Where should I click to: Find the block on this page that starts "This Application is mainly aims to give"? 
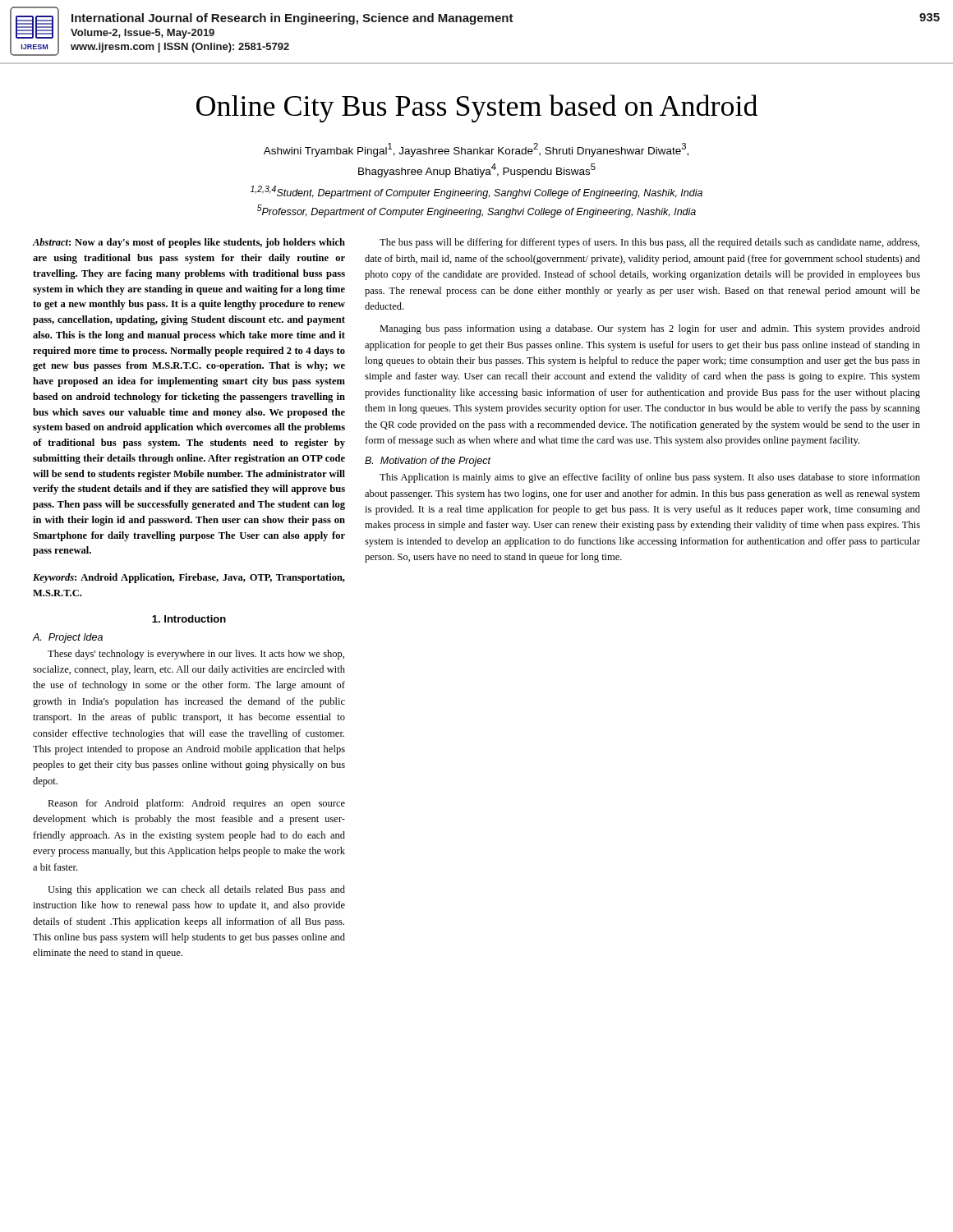(x=642, y=518)
